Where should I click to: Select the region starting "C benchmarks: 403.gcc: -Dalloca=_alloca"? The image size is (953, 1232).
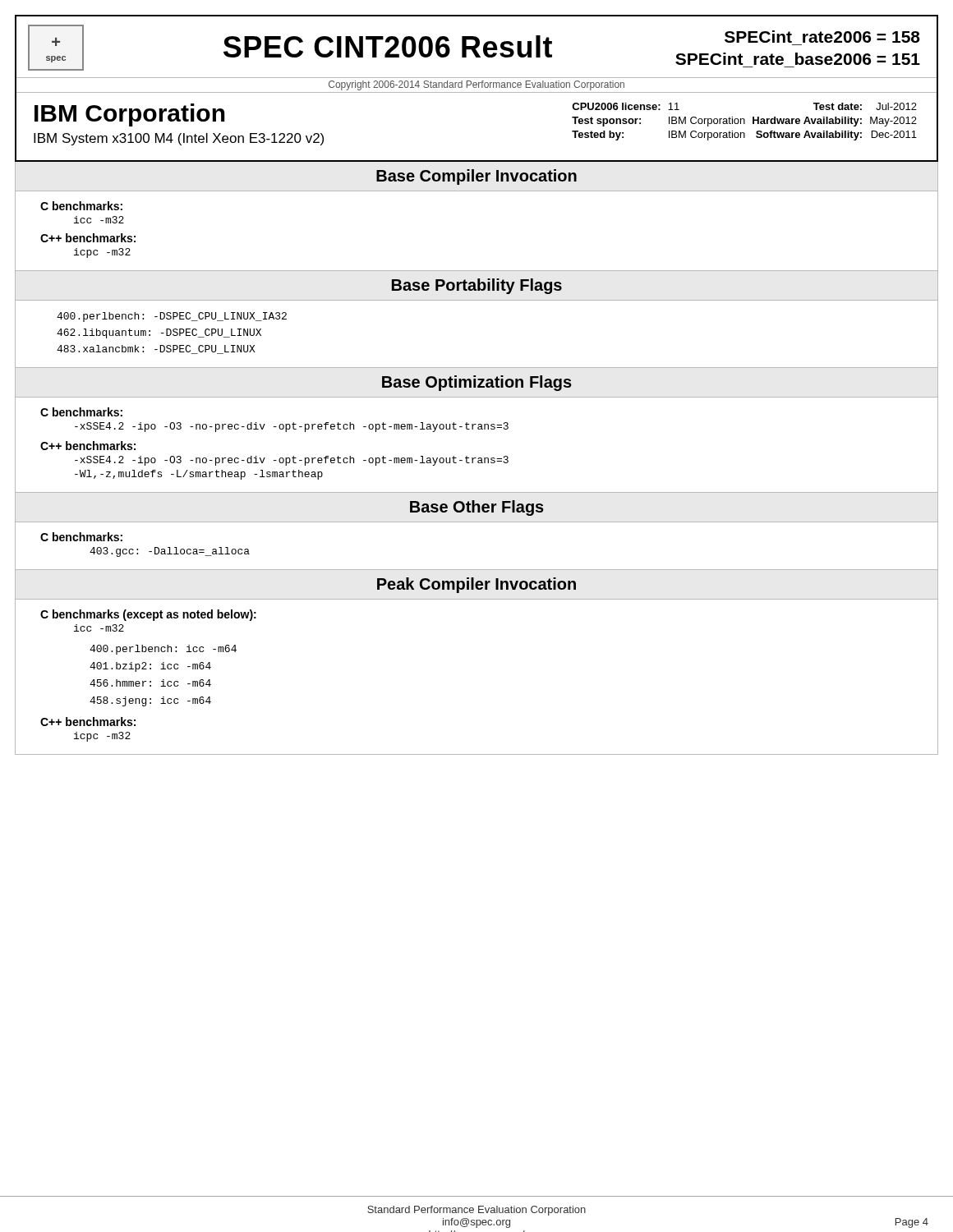pyautogui.click(x=145, y=544)
